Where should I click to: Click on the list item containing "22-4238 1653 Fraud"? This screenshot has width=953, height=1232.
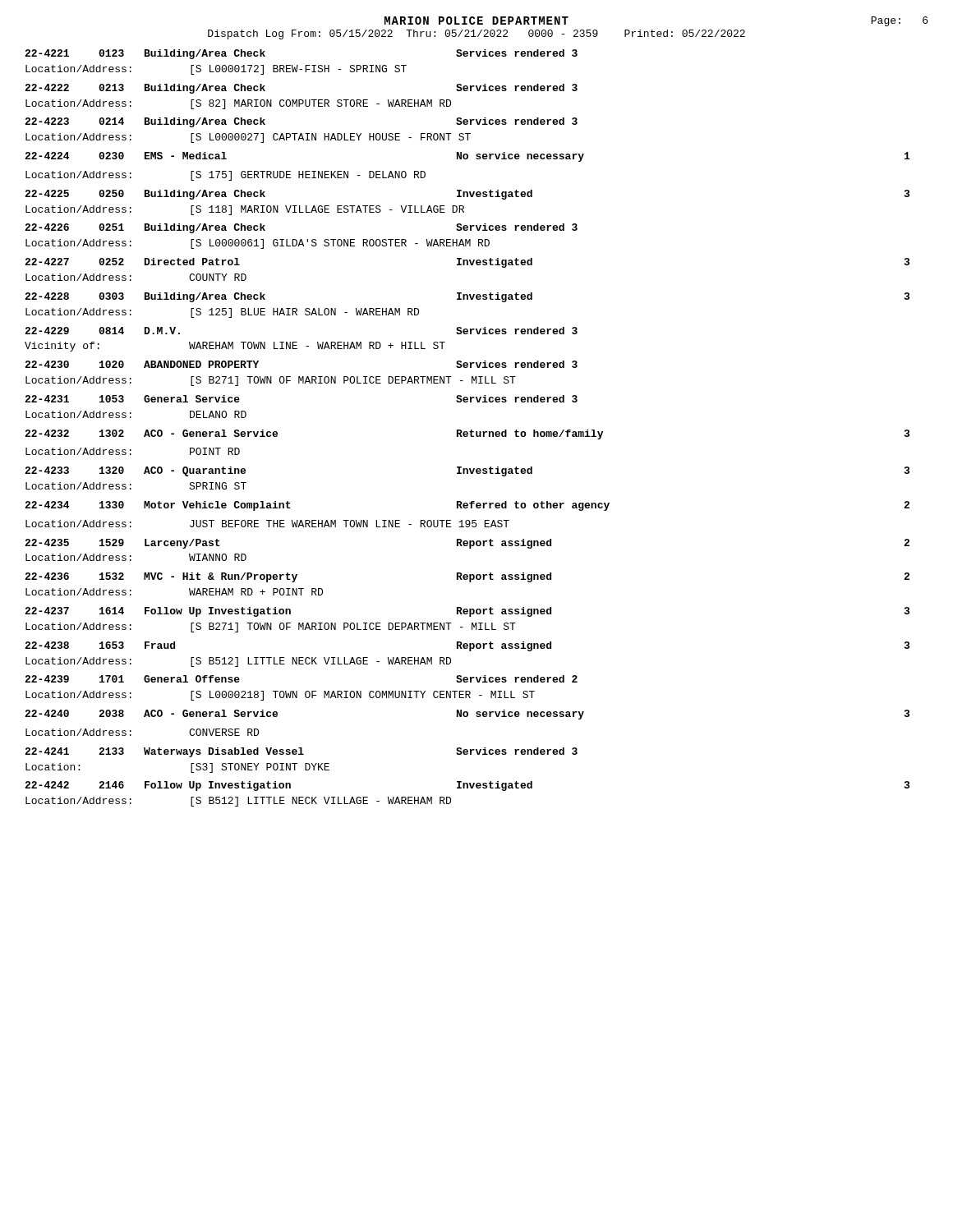click(476, 654)
